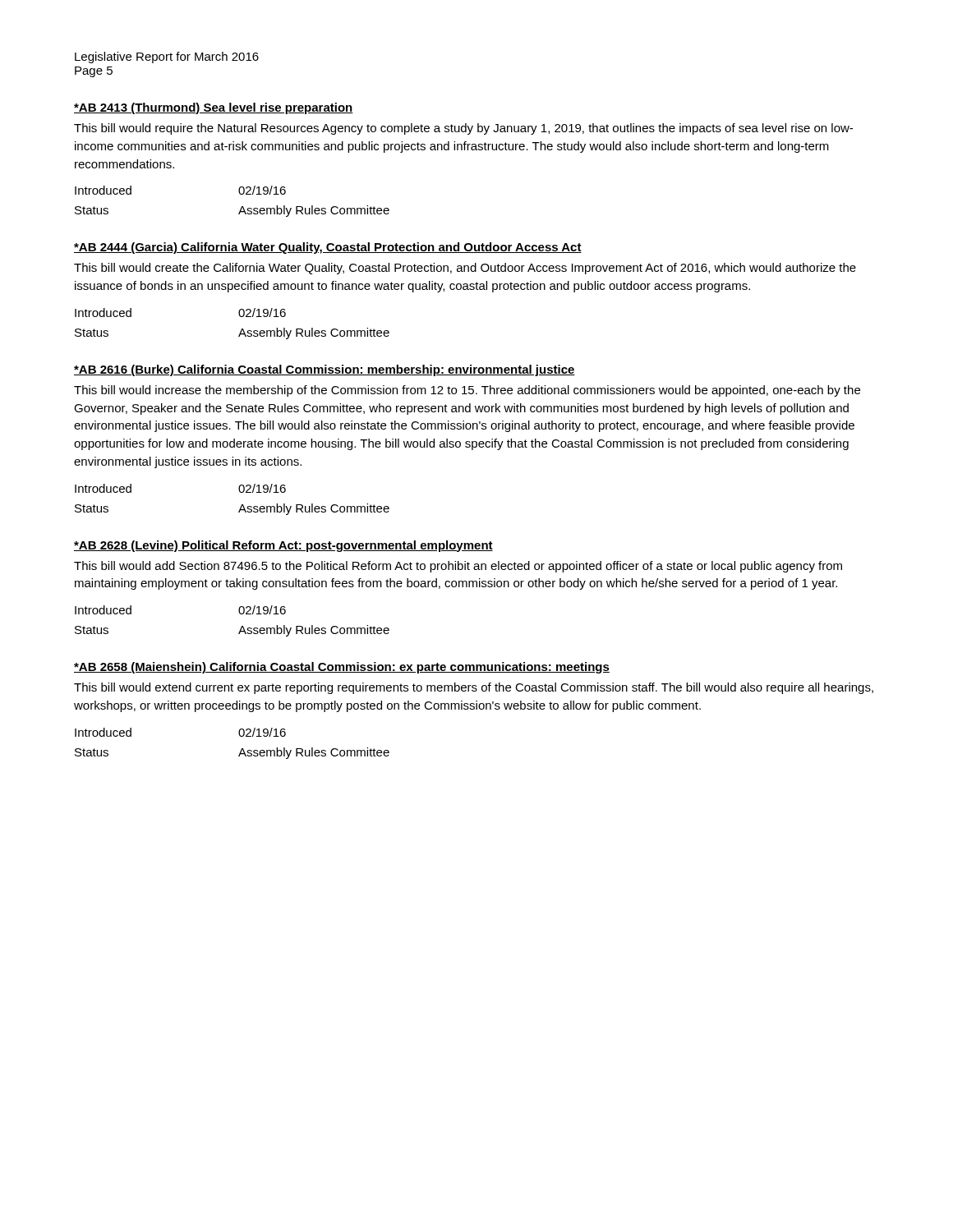This screenshot has width=953, height=1232.
Task: Find the section header that reads "*AB 2413 (Thurmond) Sea level rise preparation"
Action: coord(213,107)
